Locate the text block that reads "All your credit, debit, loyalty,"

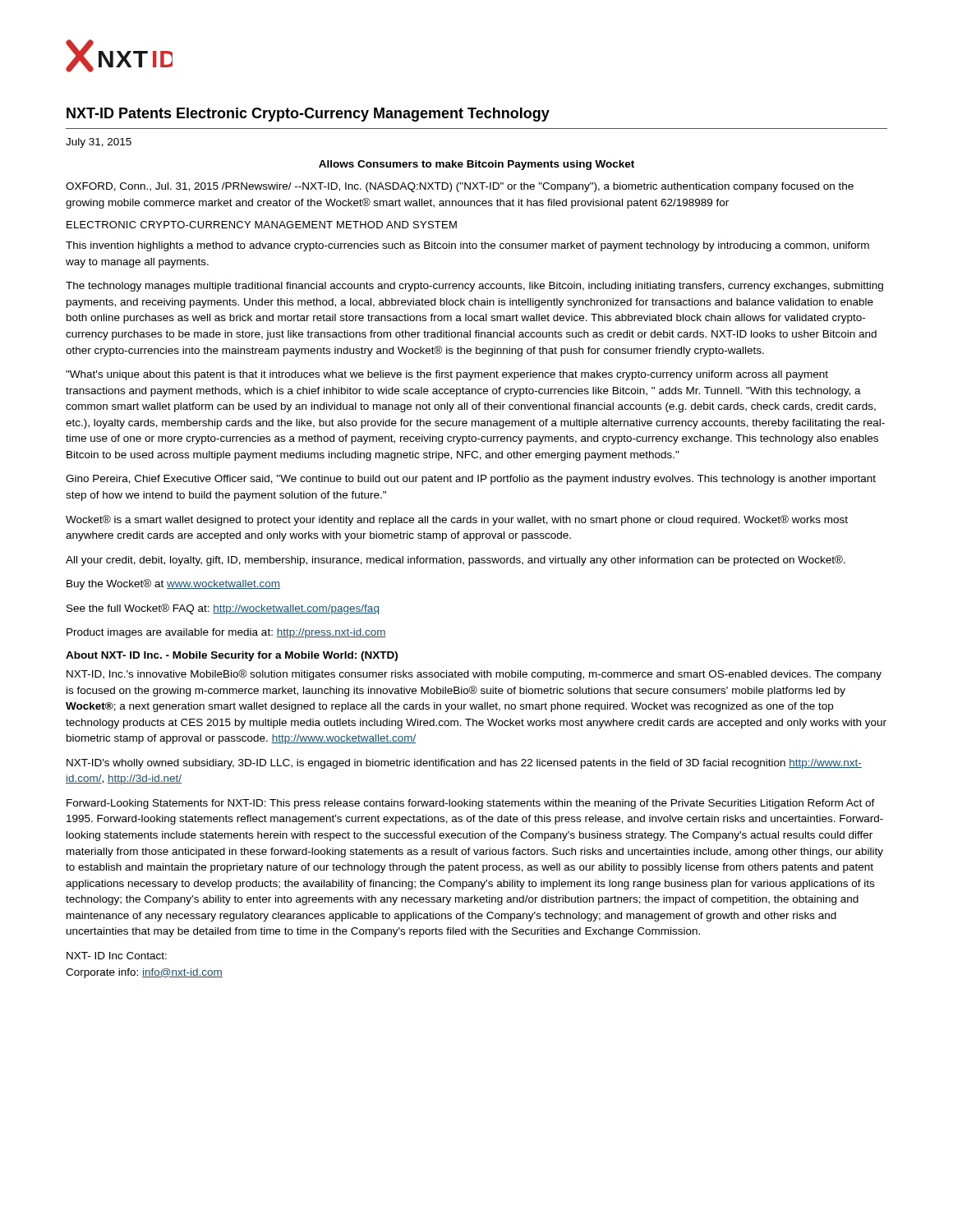pyautogui.click(x=456, y=559)
